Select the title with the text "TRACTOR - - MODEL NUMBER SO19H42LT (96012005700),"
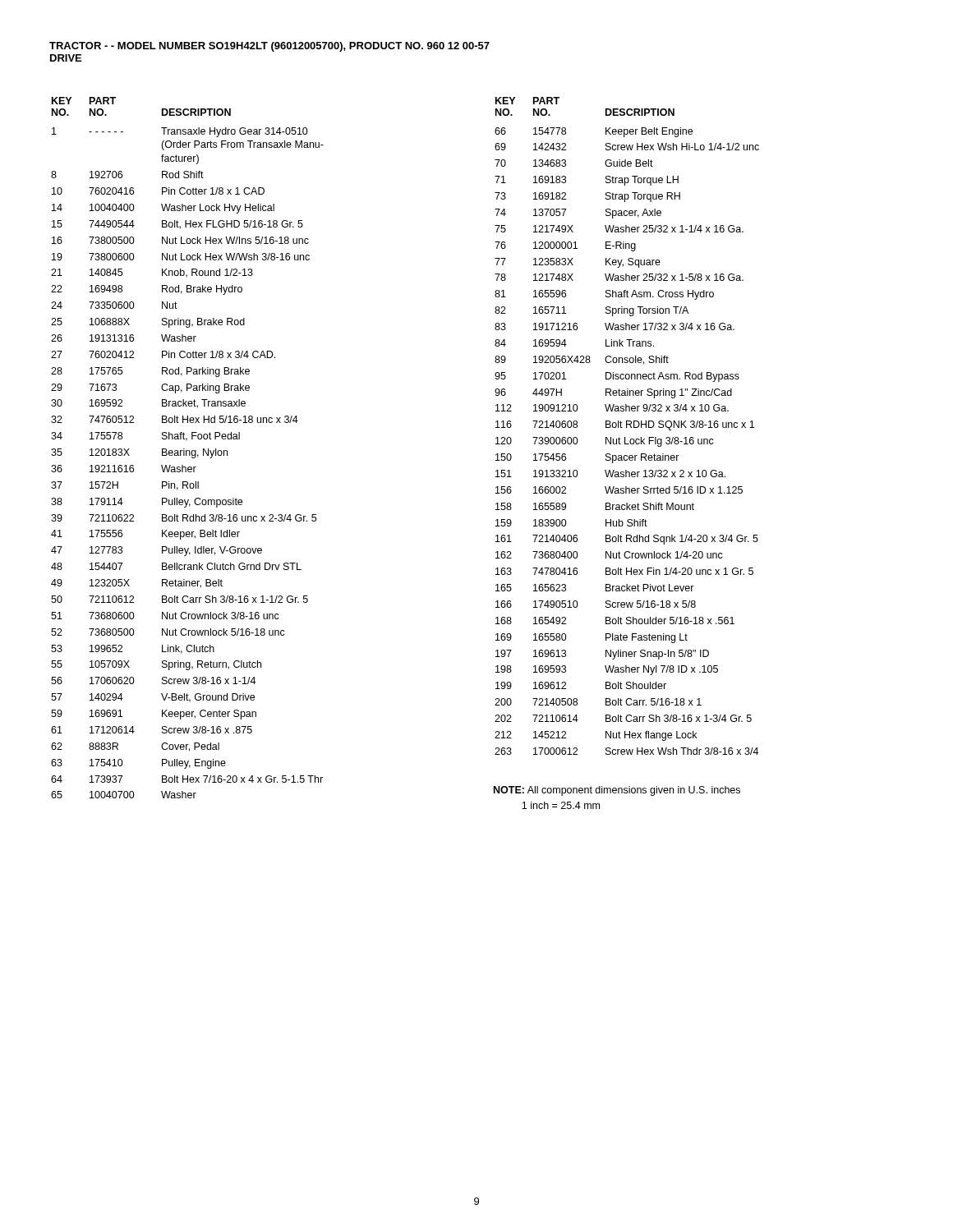Viewport: 953px width, 1232px height. click(x=476, y=52)
